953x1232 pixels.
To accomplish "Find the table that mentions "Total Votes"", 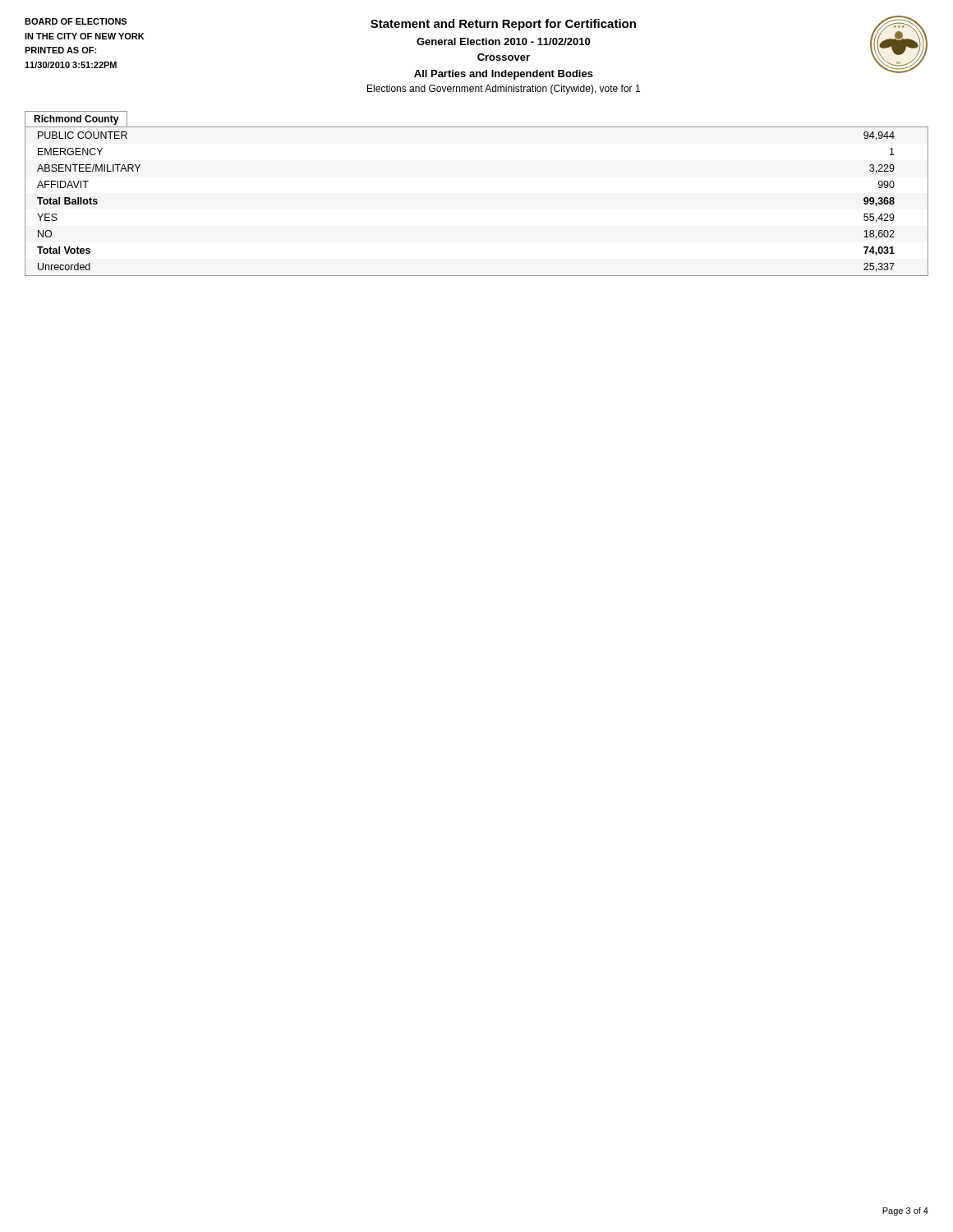I will pos(476,201).
